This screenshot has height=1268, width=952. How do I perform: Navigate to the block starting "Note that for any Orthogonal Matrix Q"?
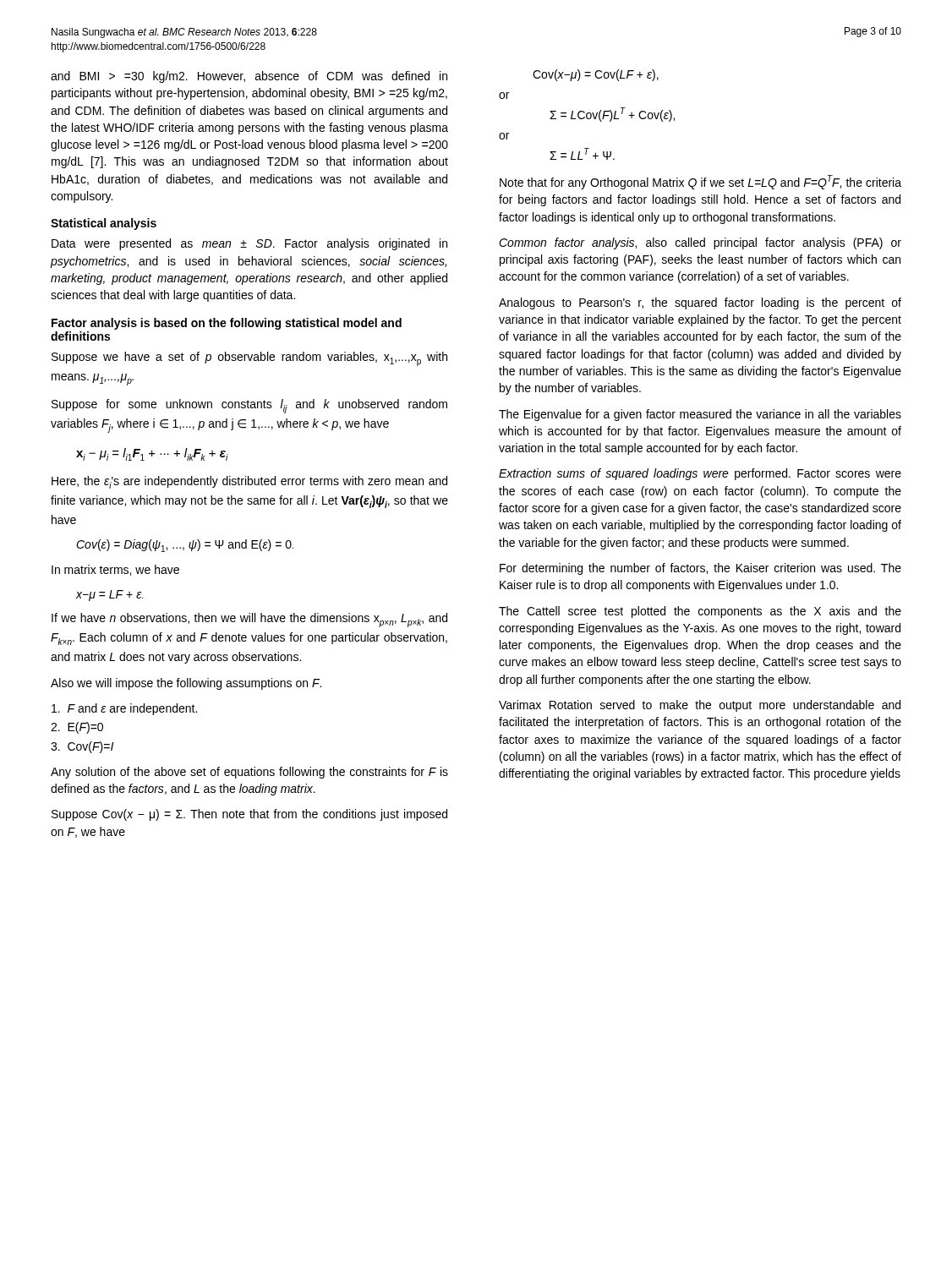coord(700,478)
